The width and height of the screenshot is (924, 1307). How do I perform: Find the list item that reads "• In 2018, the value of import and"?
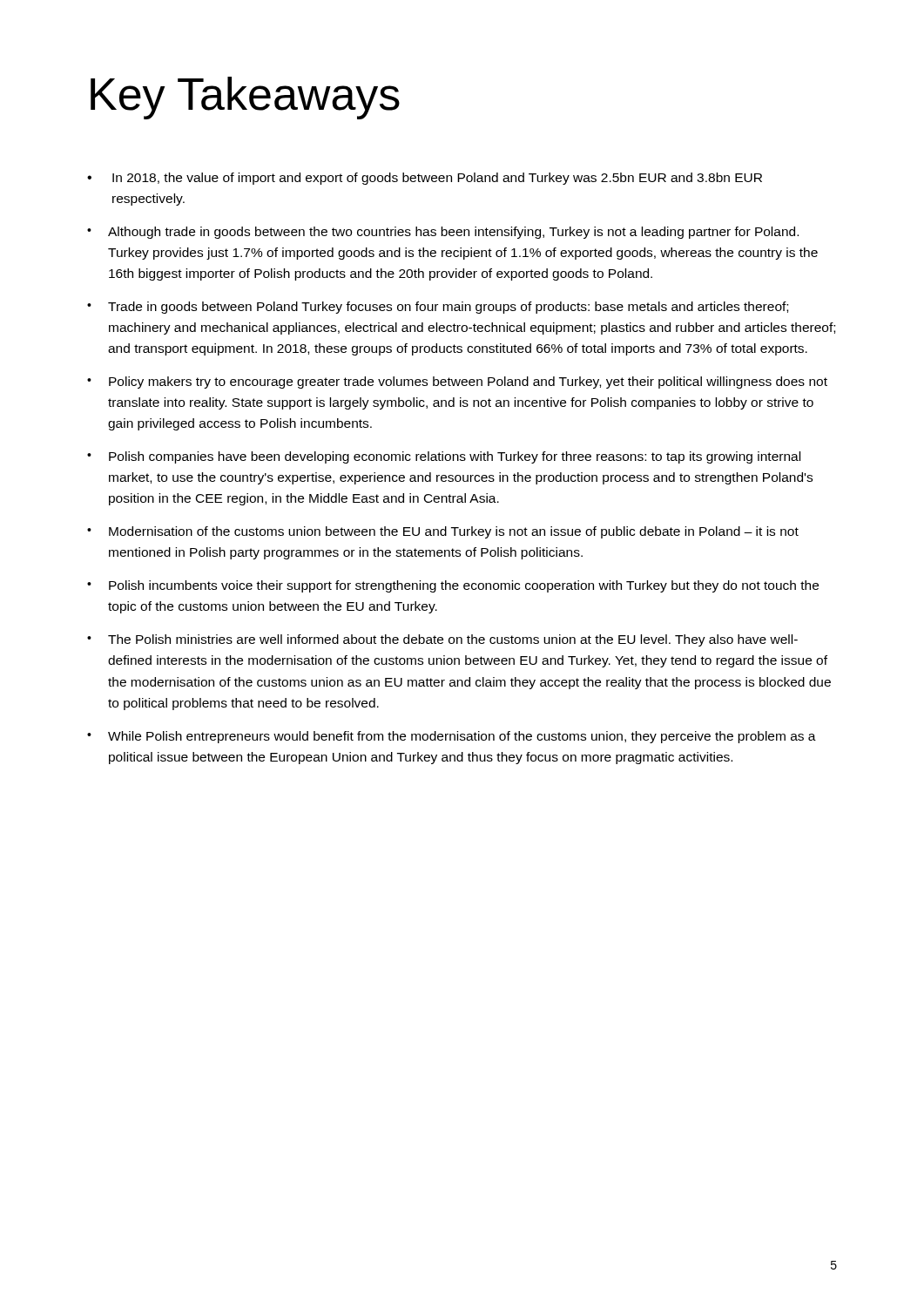[462, 188]
